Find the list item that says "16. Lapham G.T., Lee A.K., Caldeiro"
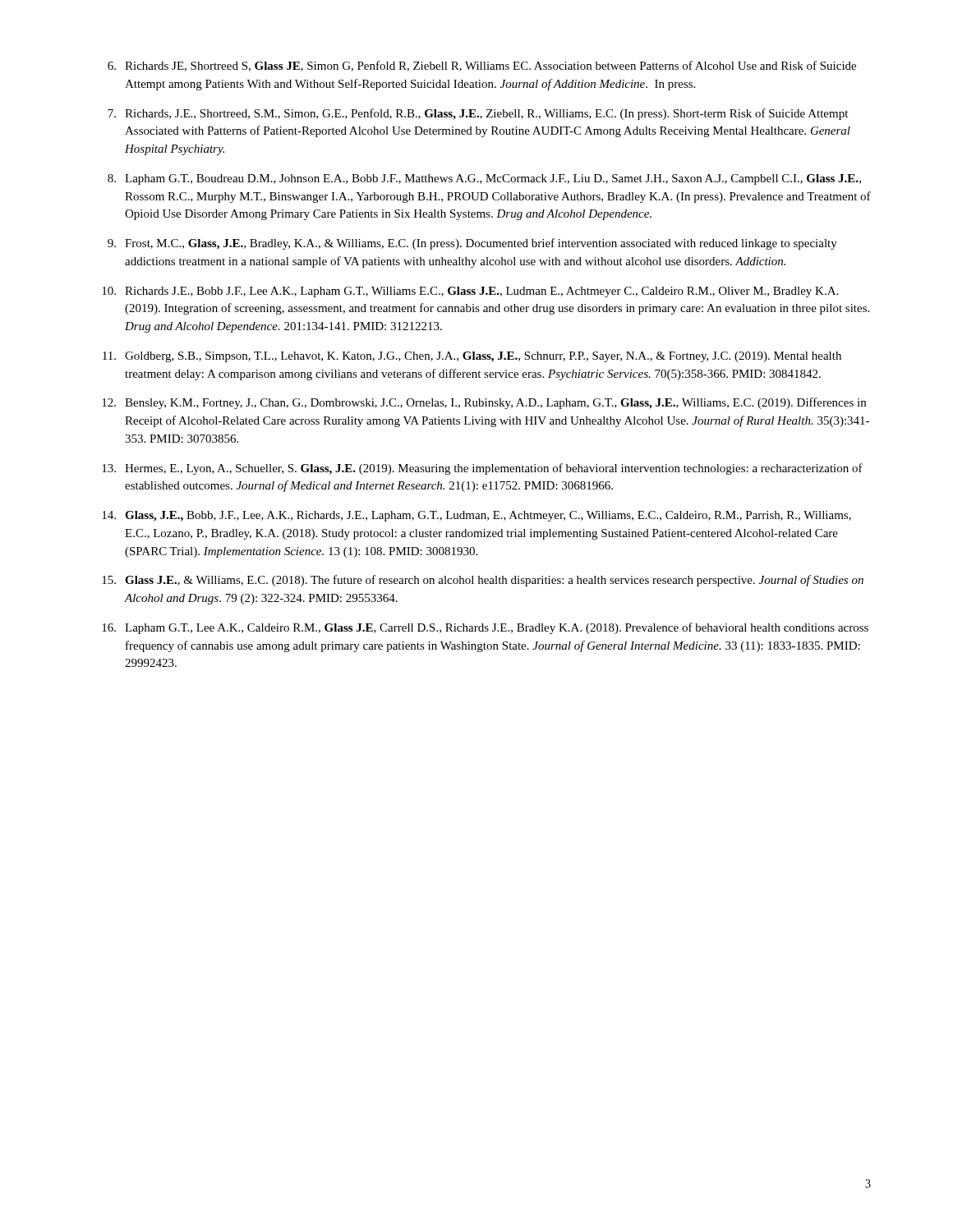 [476, 646]
